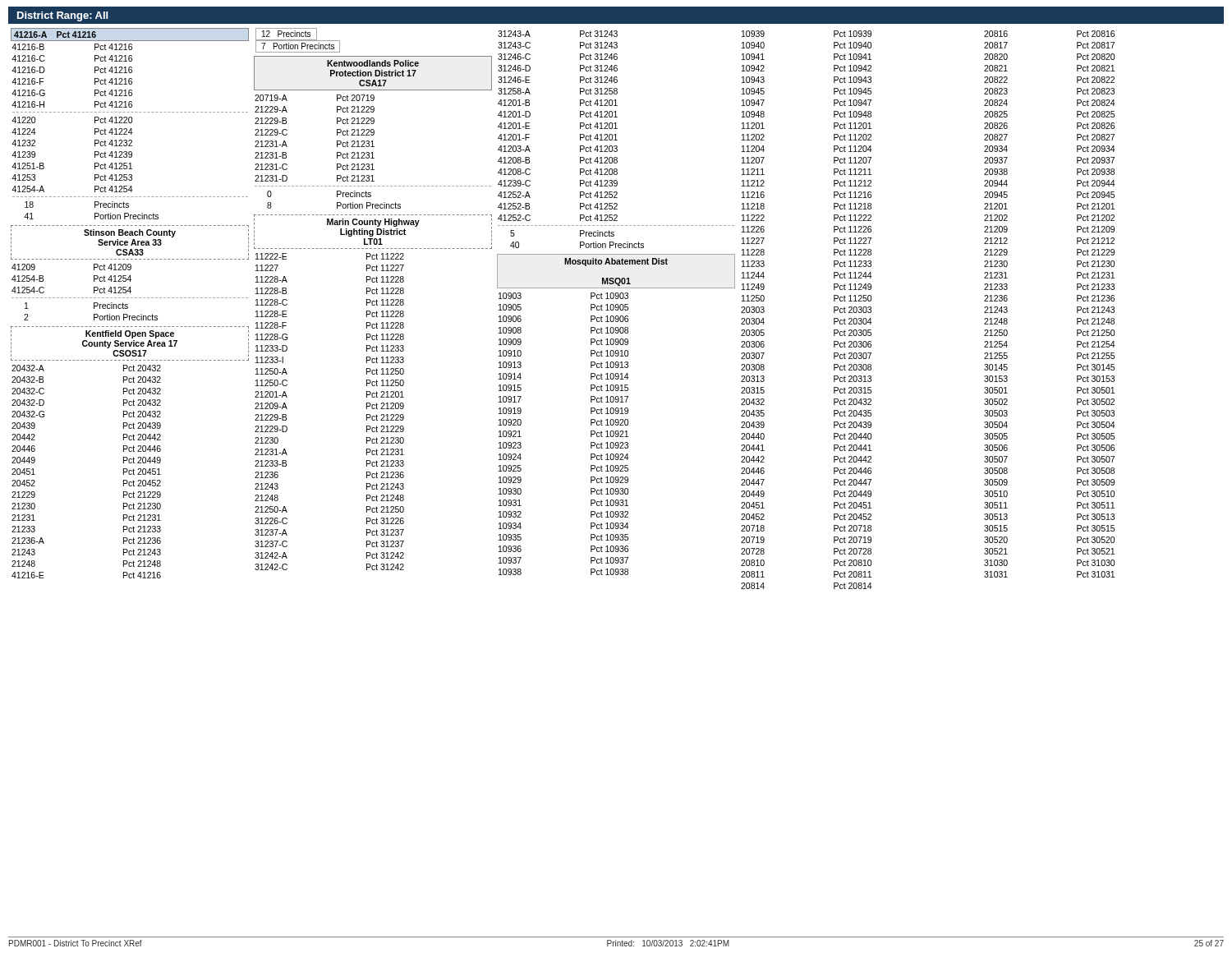
Task: Click on the text block starting "Marin County Highway Lighting District LT01"
Action: pos(373,232)
